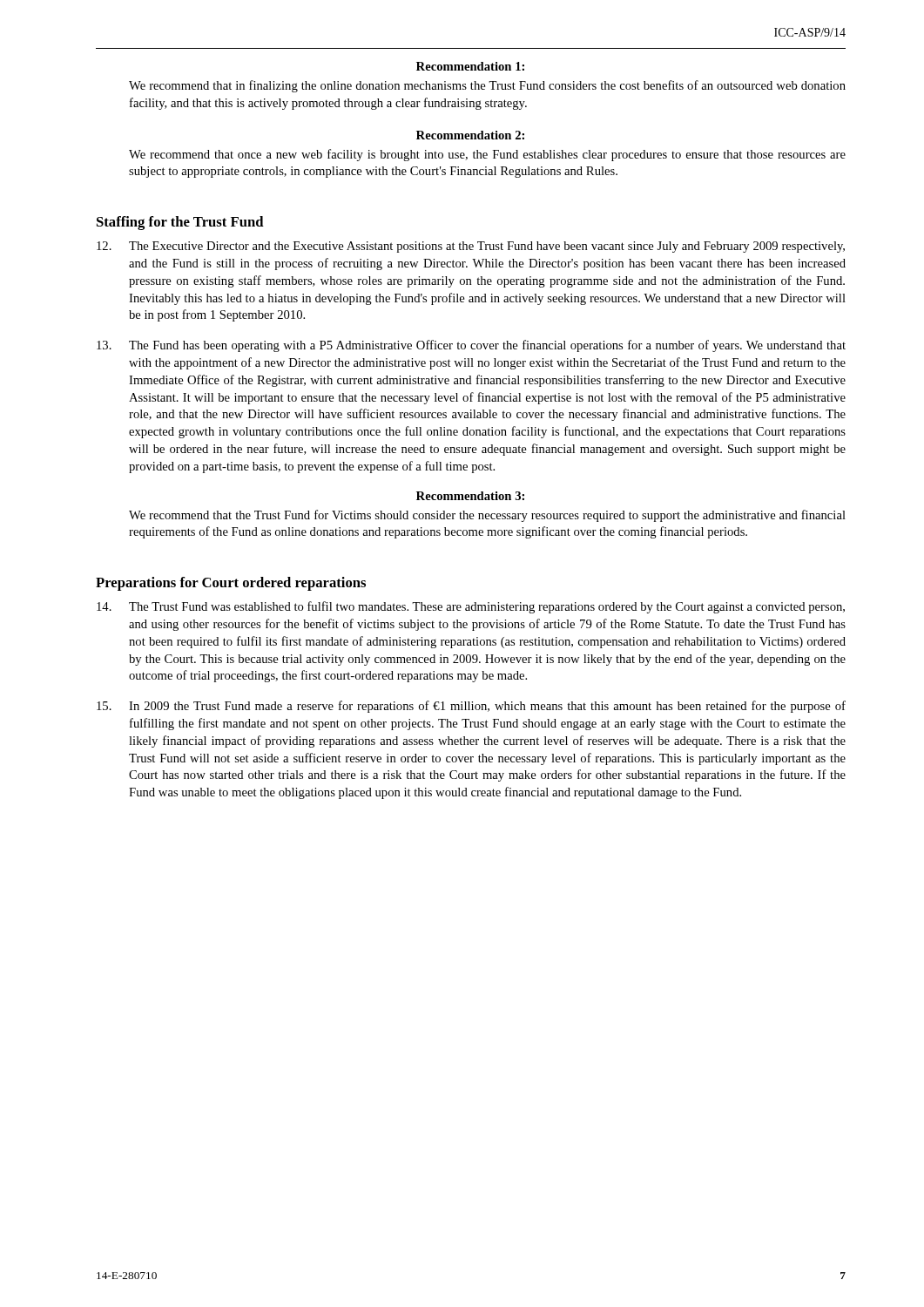Select the section header that says "Recommendation 1:"
This screenshot has width=924, height=1307.
[471, 66]
